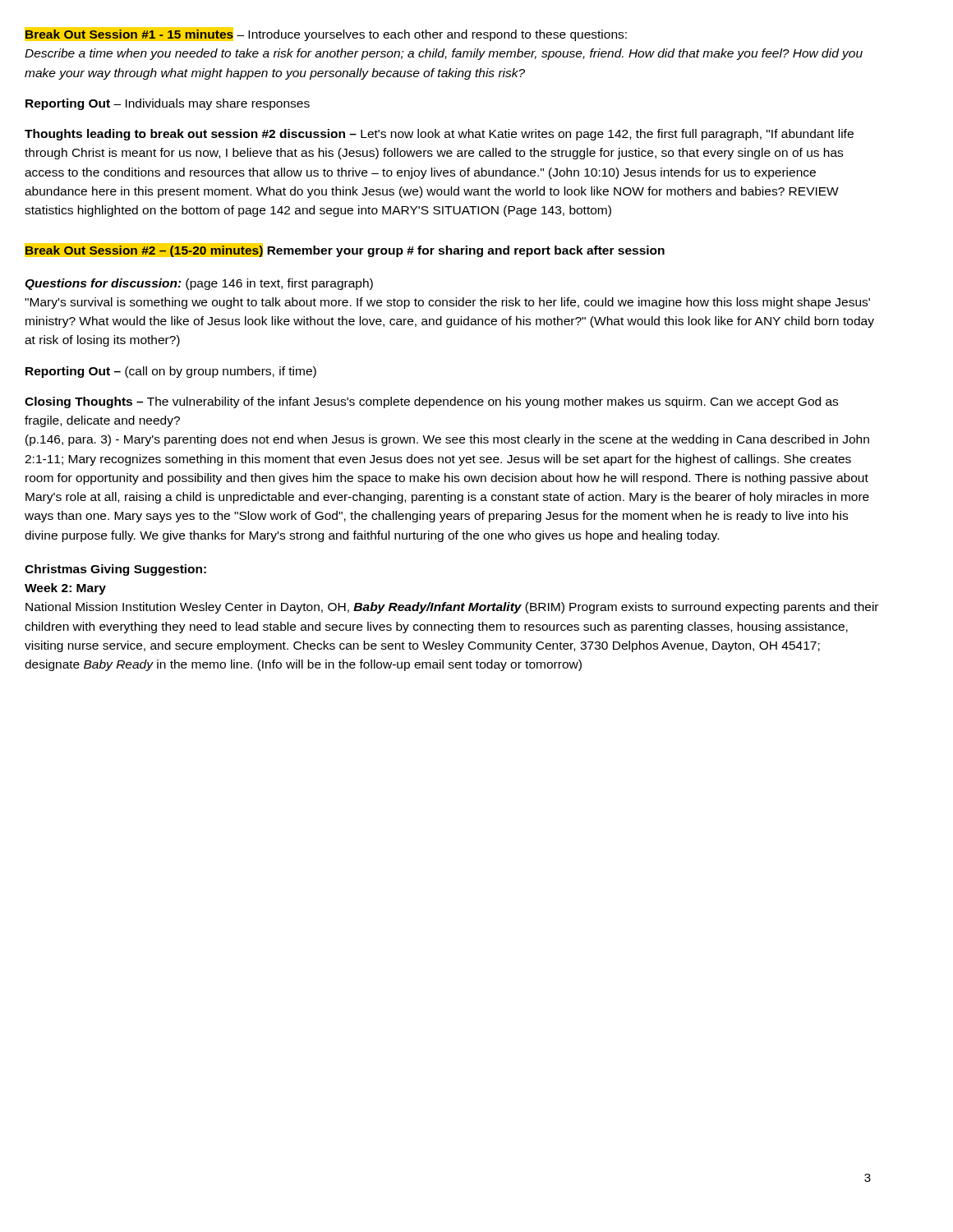Select the region starting "Christmas Giving Suggestion: Week 2:"
This screenshot has height=1232, width=953.
pos(452,616)
